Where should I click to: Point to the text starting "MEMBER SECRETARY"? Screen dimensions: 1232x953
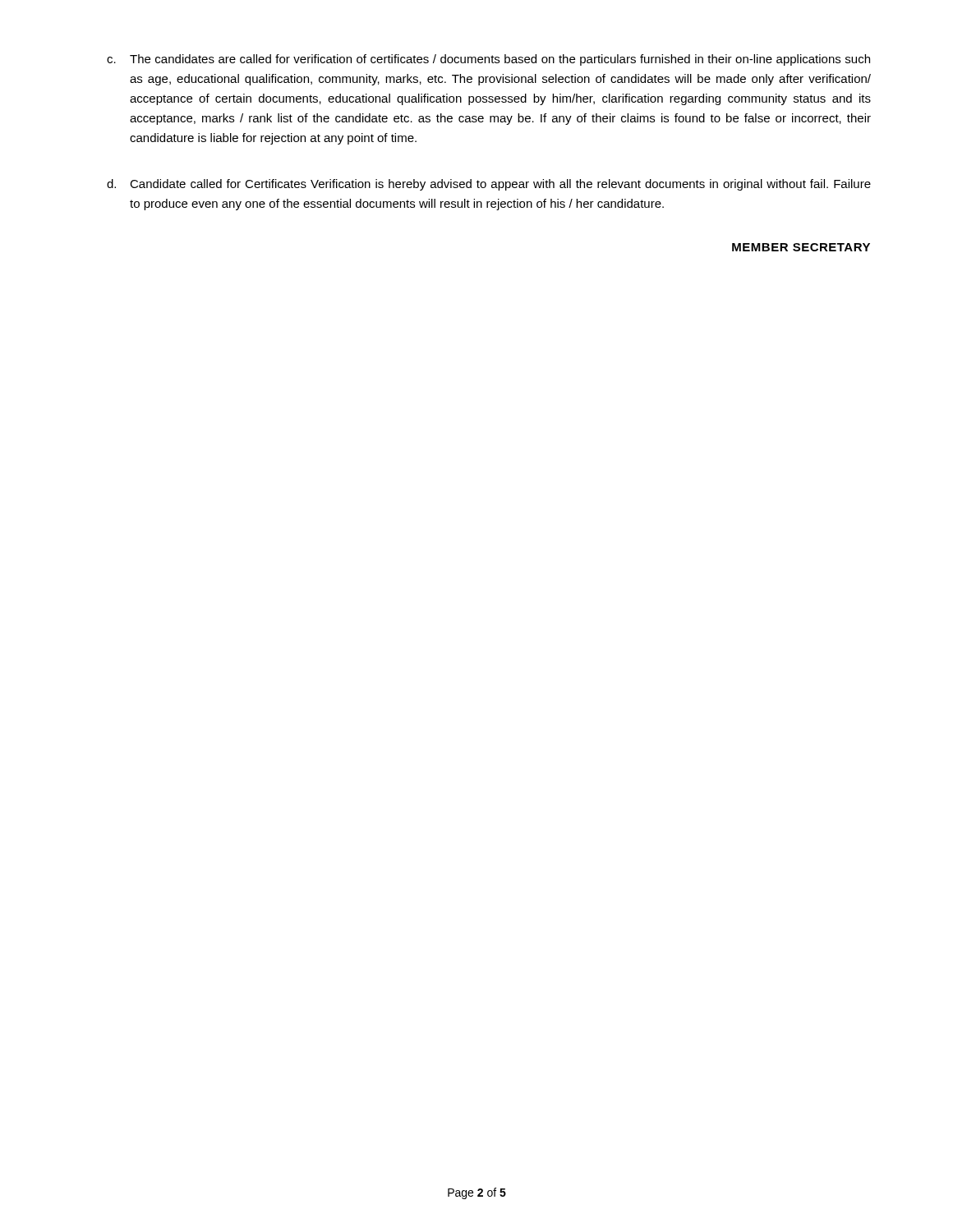(x=801, y=247)
